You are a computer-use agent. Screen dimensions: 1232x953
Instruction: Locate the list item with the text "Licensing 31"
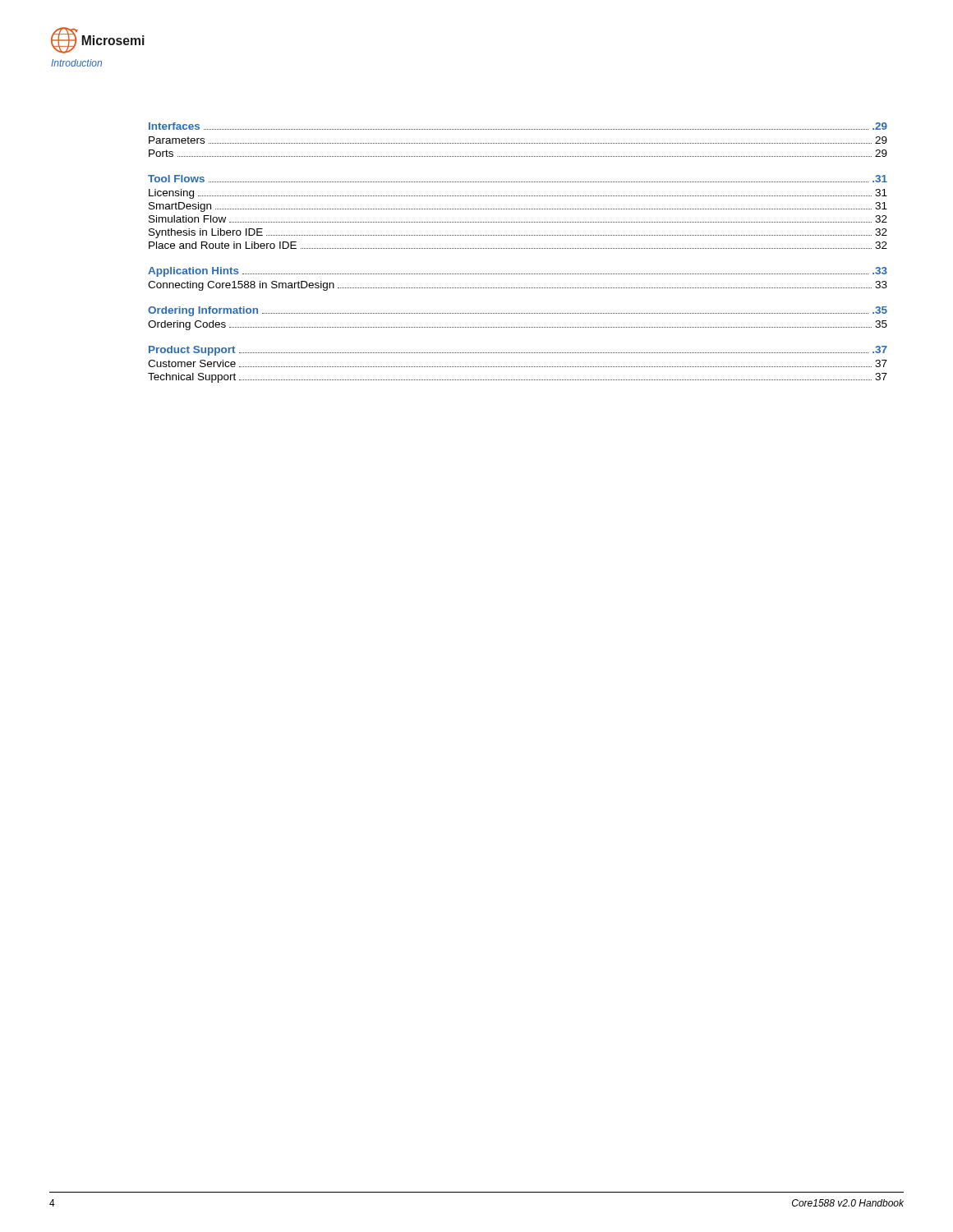(518, 193)
